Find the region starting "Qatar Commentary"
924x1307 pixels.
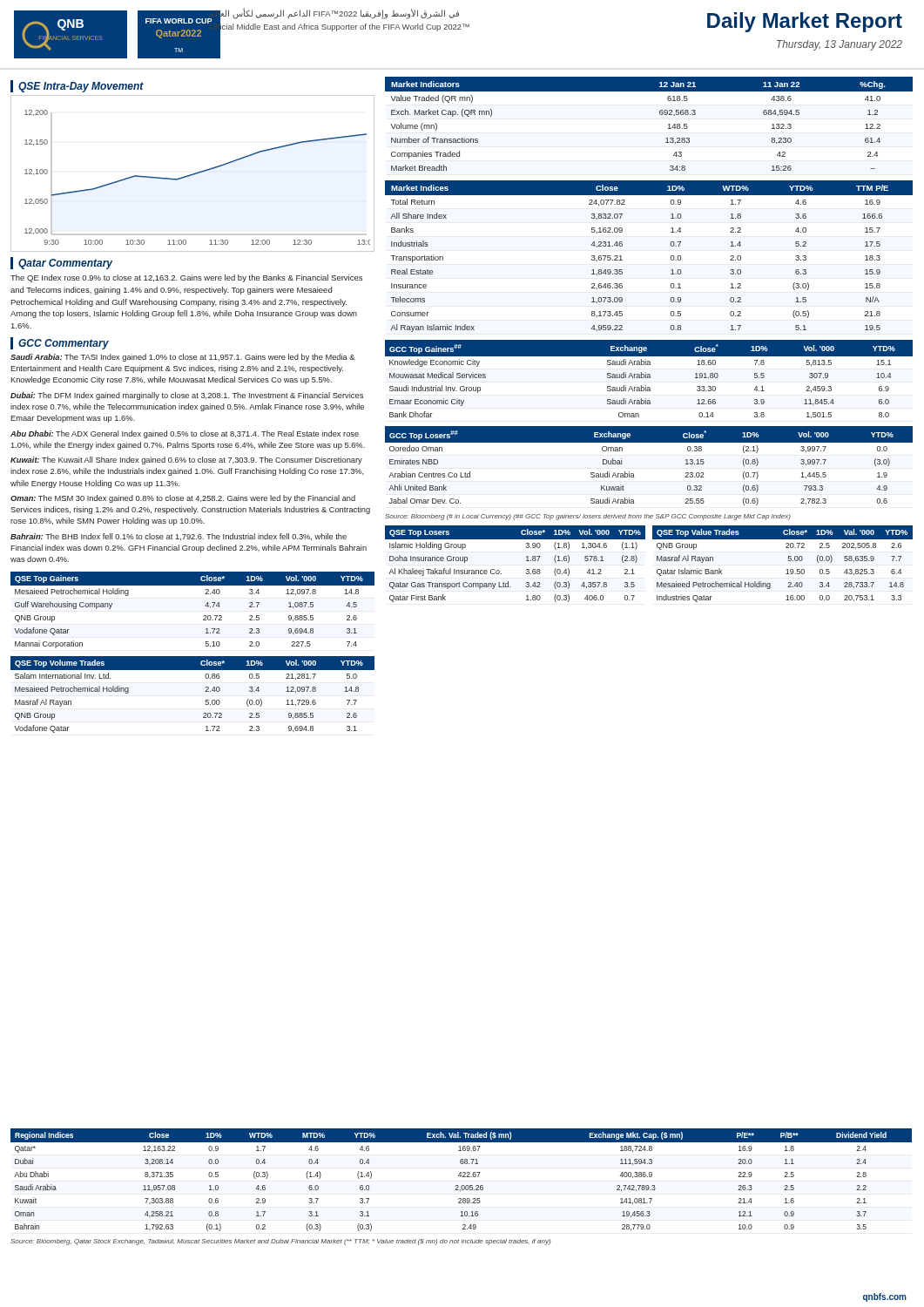(65, 263)
